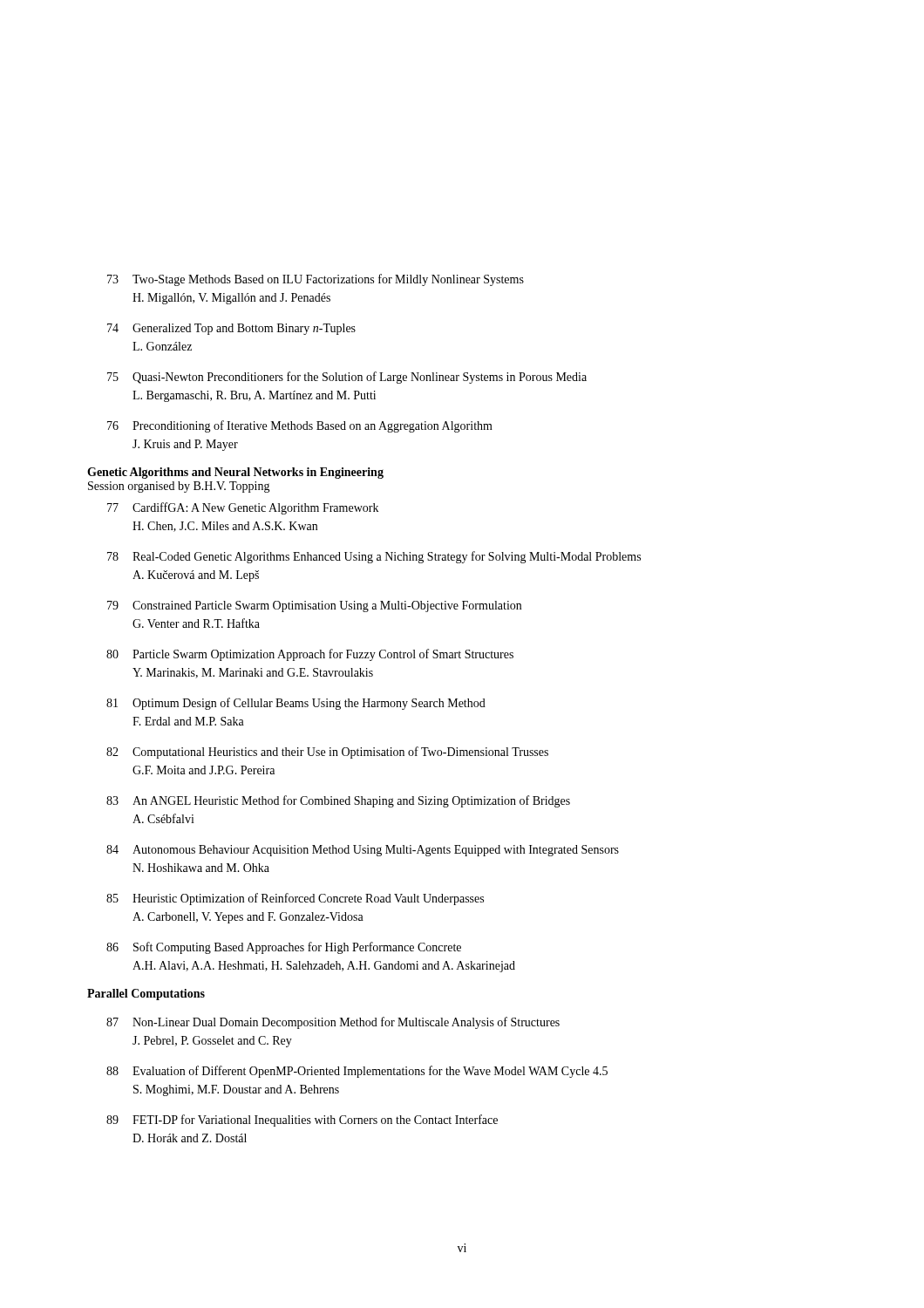Click on the section header with the text "Genetic Algorithms and"

[x=235, y=473]
